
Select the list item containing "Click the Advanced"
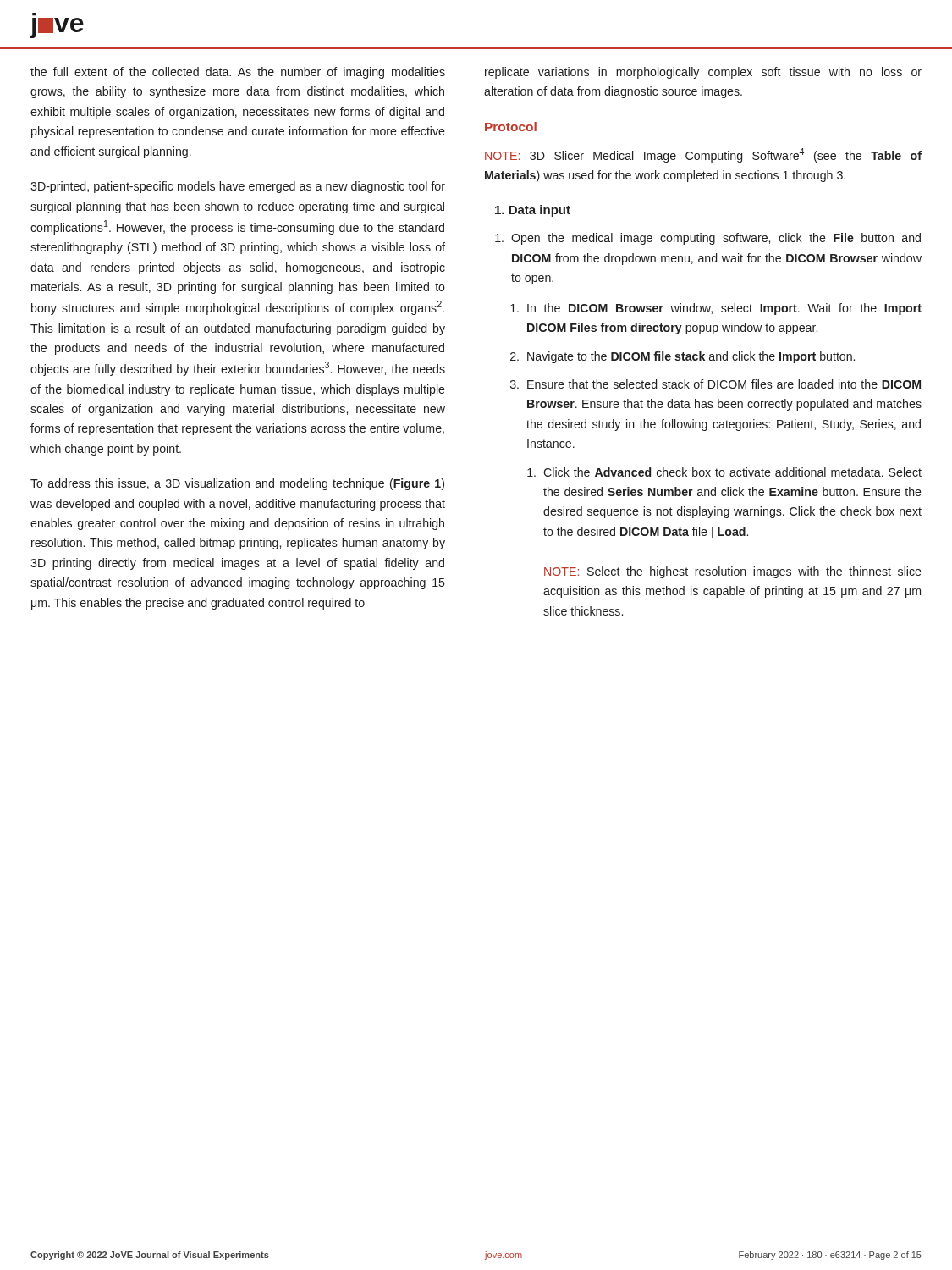click(720, 542)
